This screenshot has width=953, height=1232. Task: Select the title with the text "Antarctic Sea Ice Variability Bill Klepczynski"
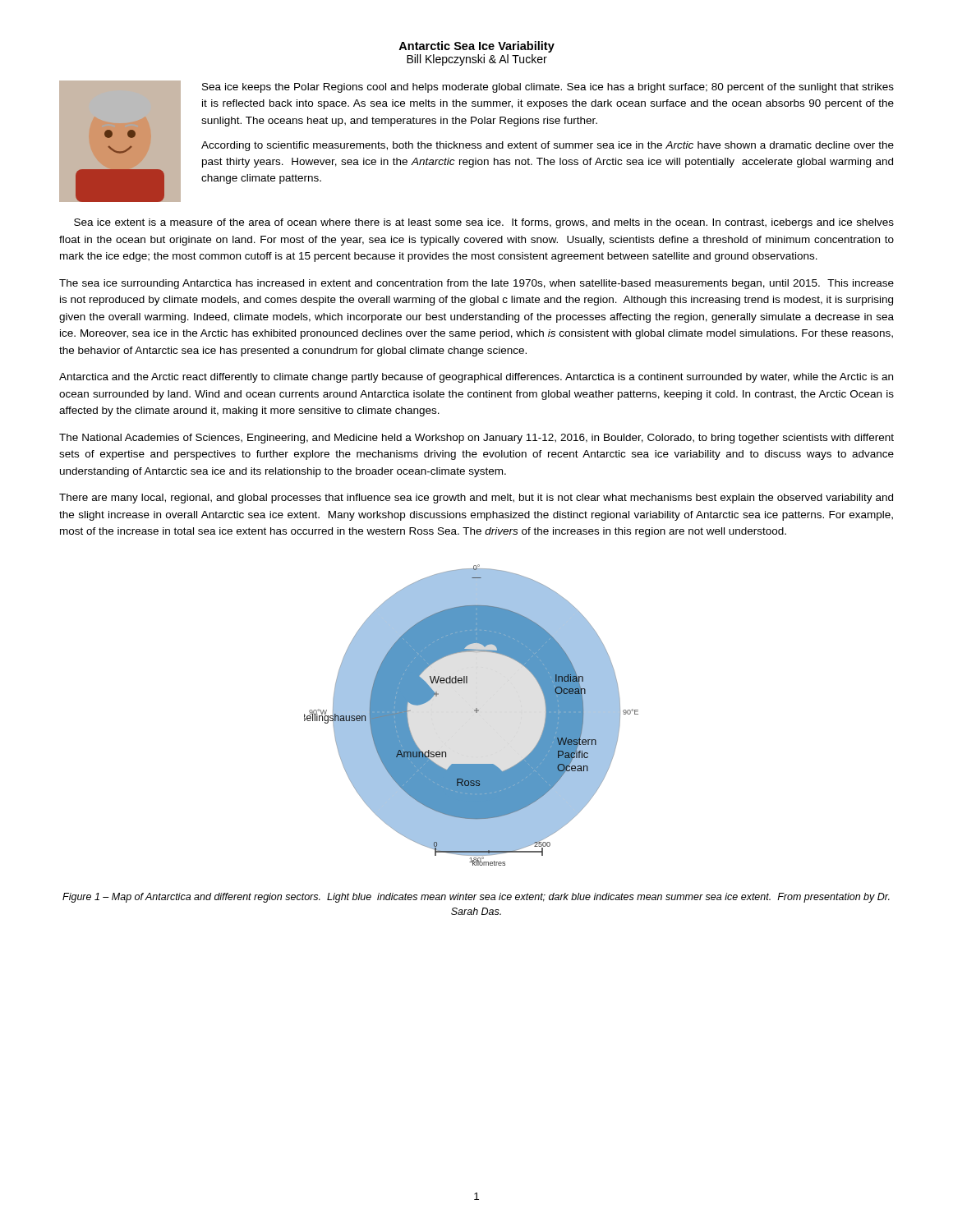476,53
